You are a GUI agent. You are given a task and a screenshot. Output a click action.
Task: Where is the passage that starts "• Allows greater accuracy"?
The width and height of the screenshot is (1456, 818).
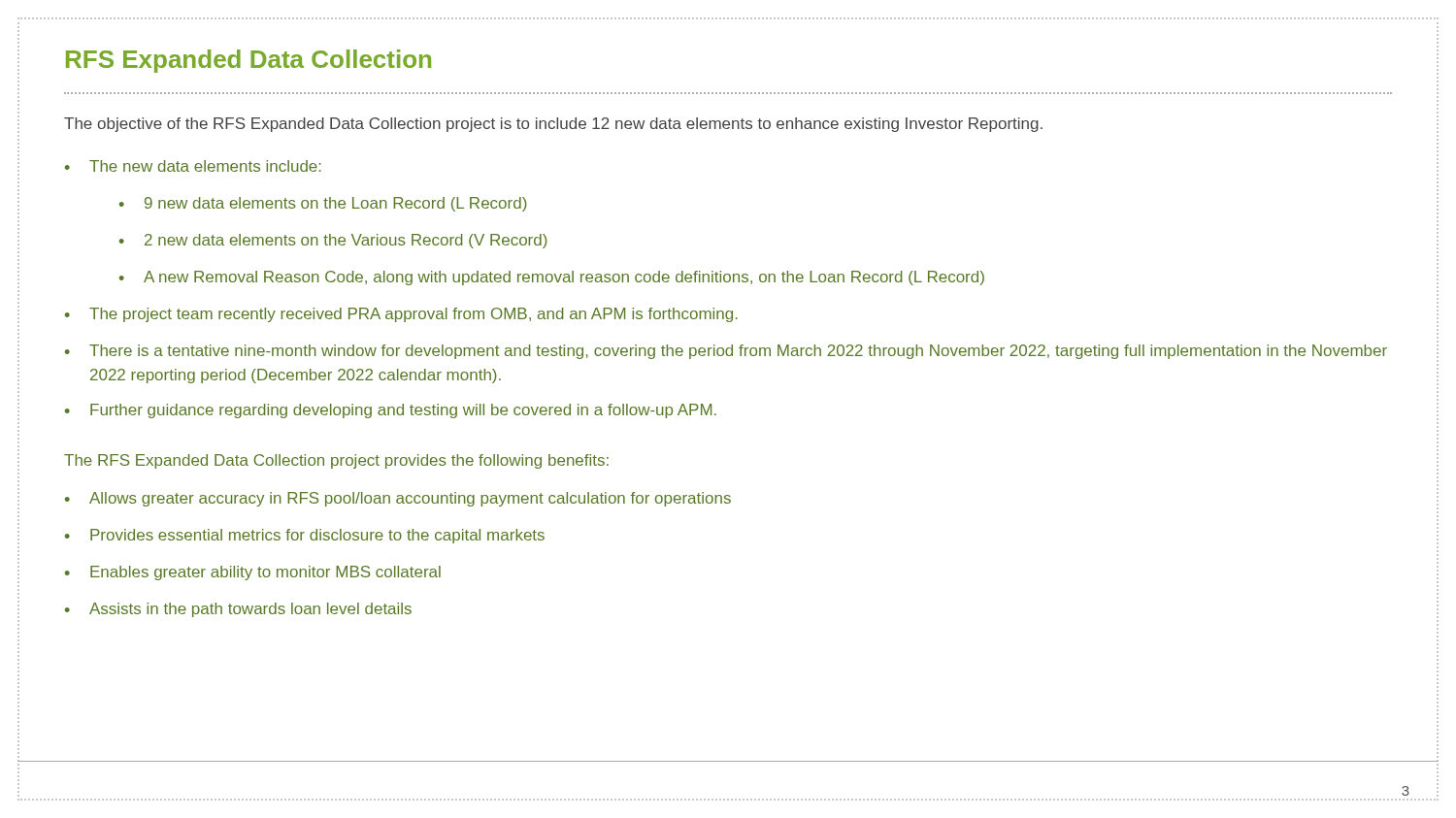[x=398, y=500]
